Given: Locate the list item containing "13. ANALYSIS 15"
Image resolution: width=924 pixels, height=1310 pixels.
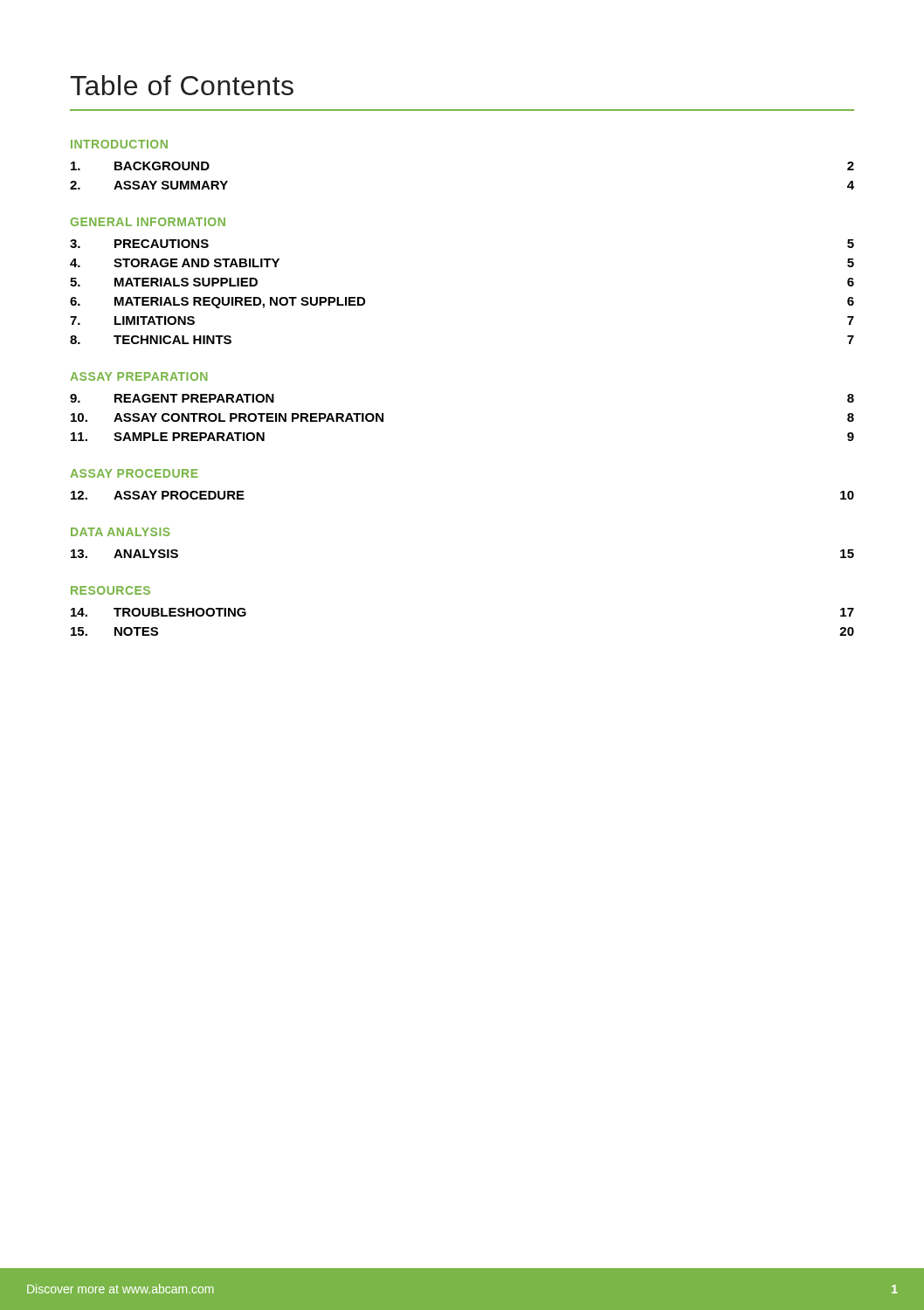Looking at the screenshot, I should 151,552.
